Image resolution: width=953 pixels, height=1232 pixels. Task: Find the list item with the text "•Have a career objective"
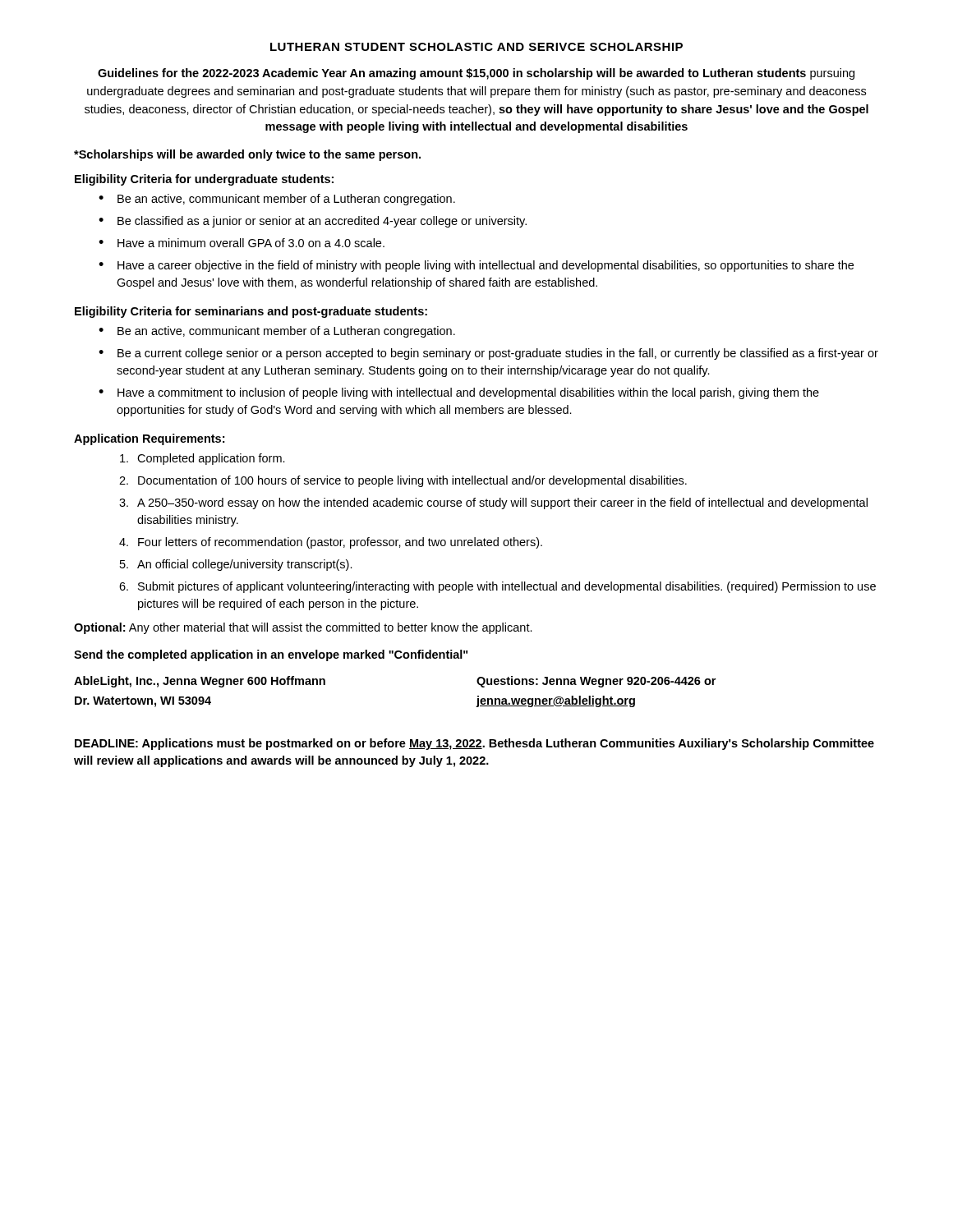tap(489, 274)
